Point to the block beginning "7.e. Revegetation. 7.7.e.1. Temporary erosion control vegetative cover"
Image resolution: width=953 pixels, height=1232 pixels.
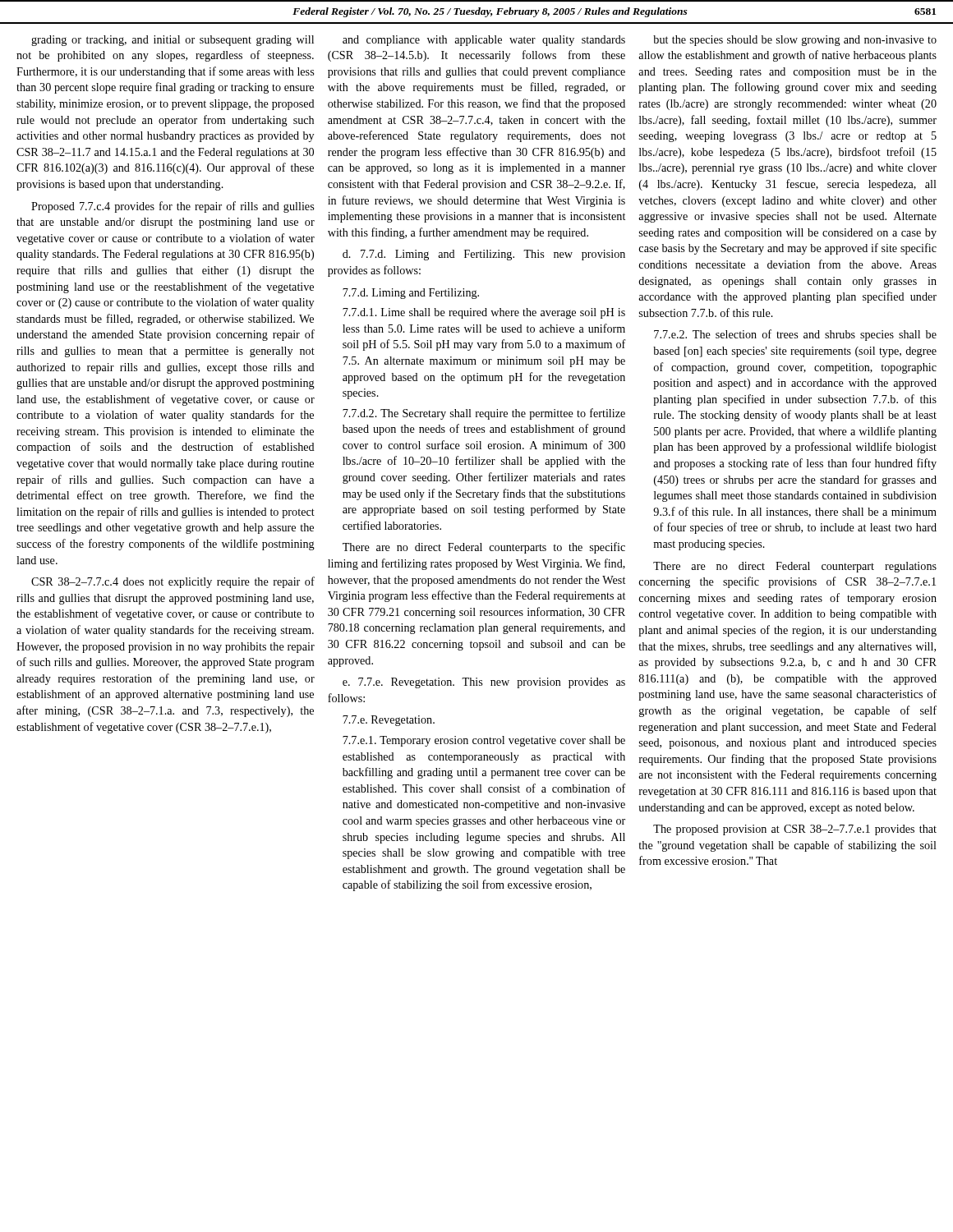484,803
